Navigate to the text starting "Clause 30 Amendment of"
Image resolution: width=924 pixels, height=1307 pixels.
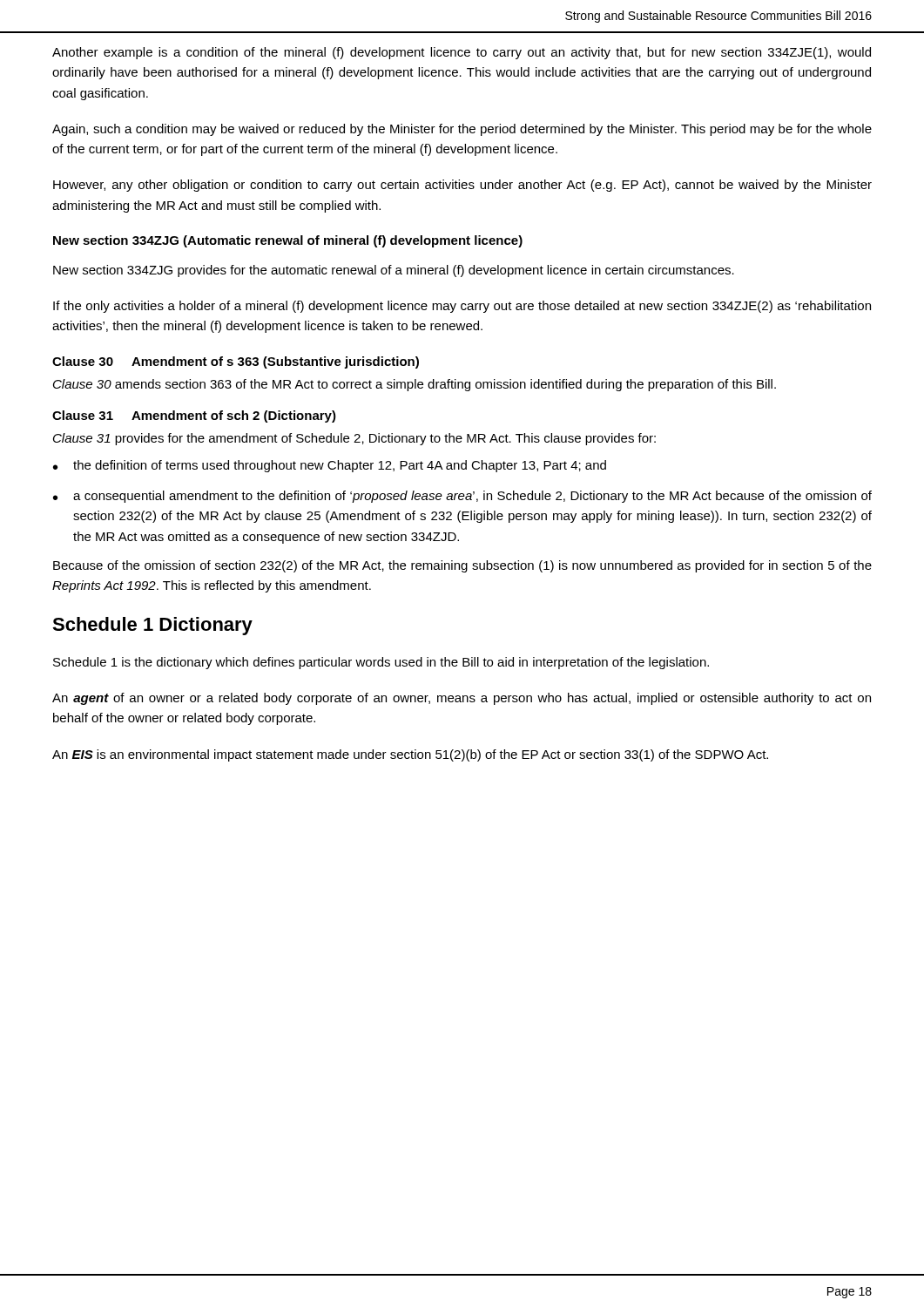click(x=236, y=361)
